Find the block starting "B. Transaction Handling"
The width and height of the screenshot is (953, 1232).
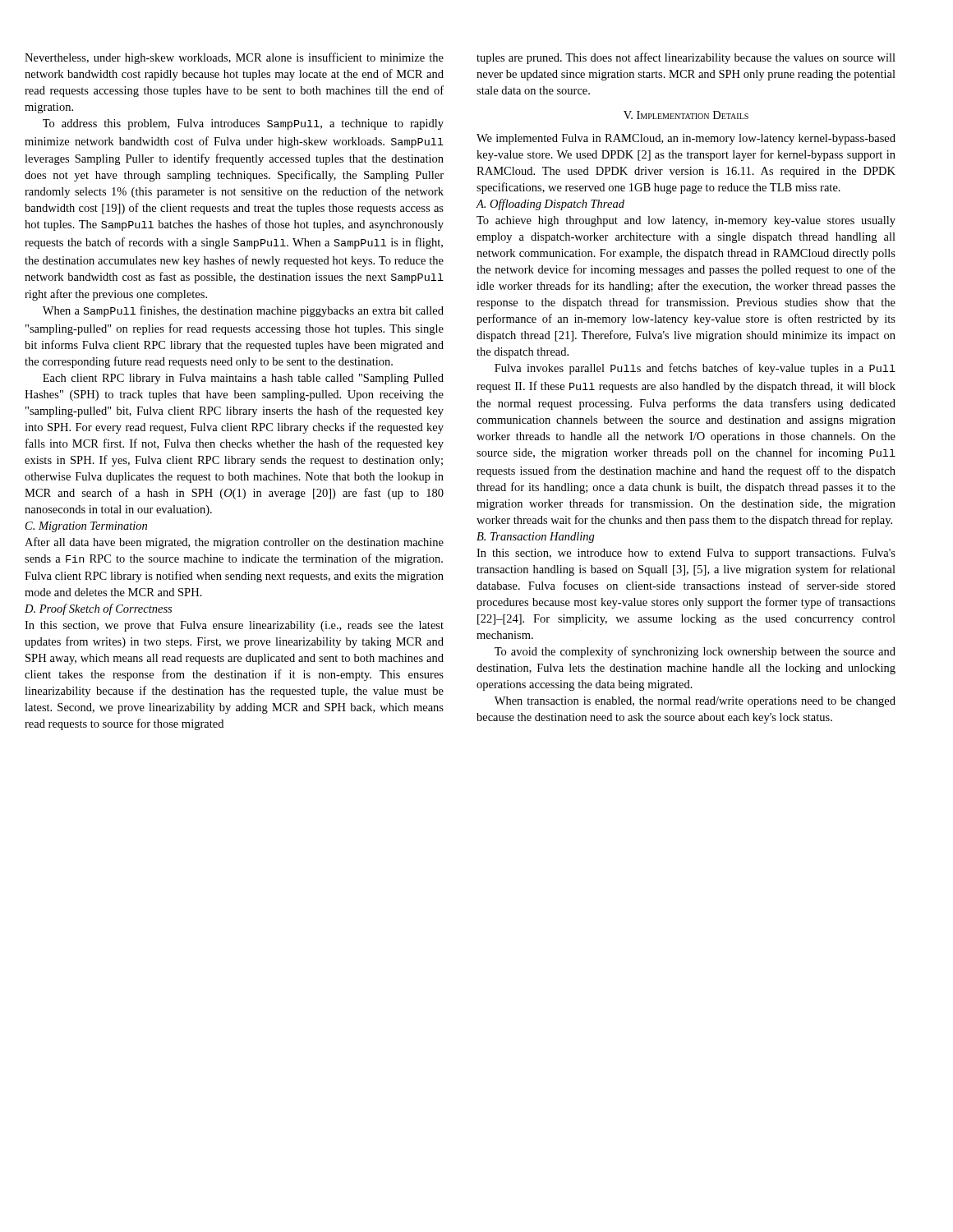[686, 536]
